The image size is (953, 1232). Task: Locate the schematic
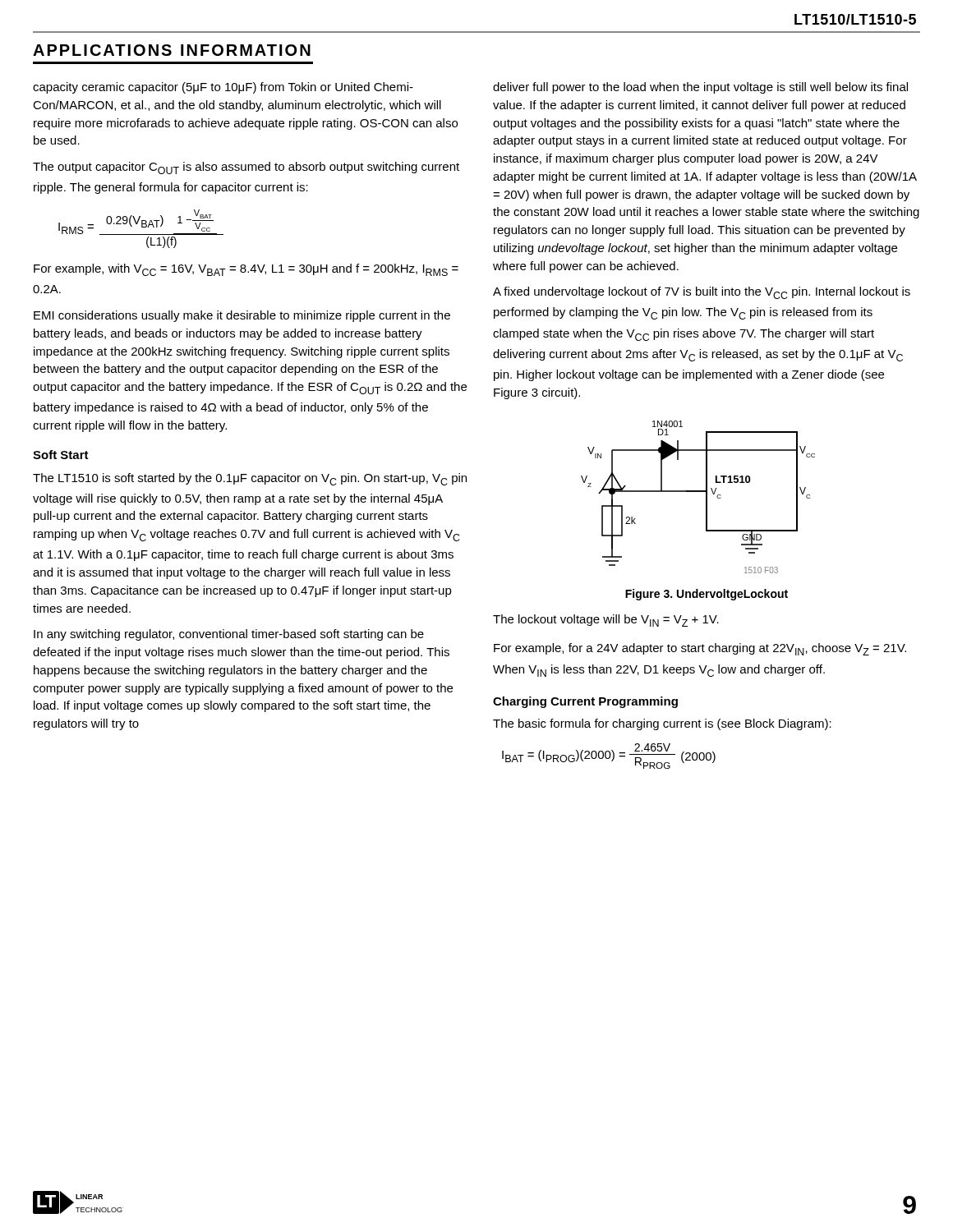point(707,497)
